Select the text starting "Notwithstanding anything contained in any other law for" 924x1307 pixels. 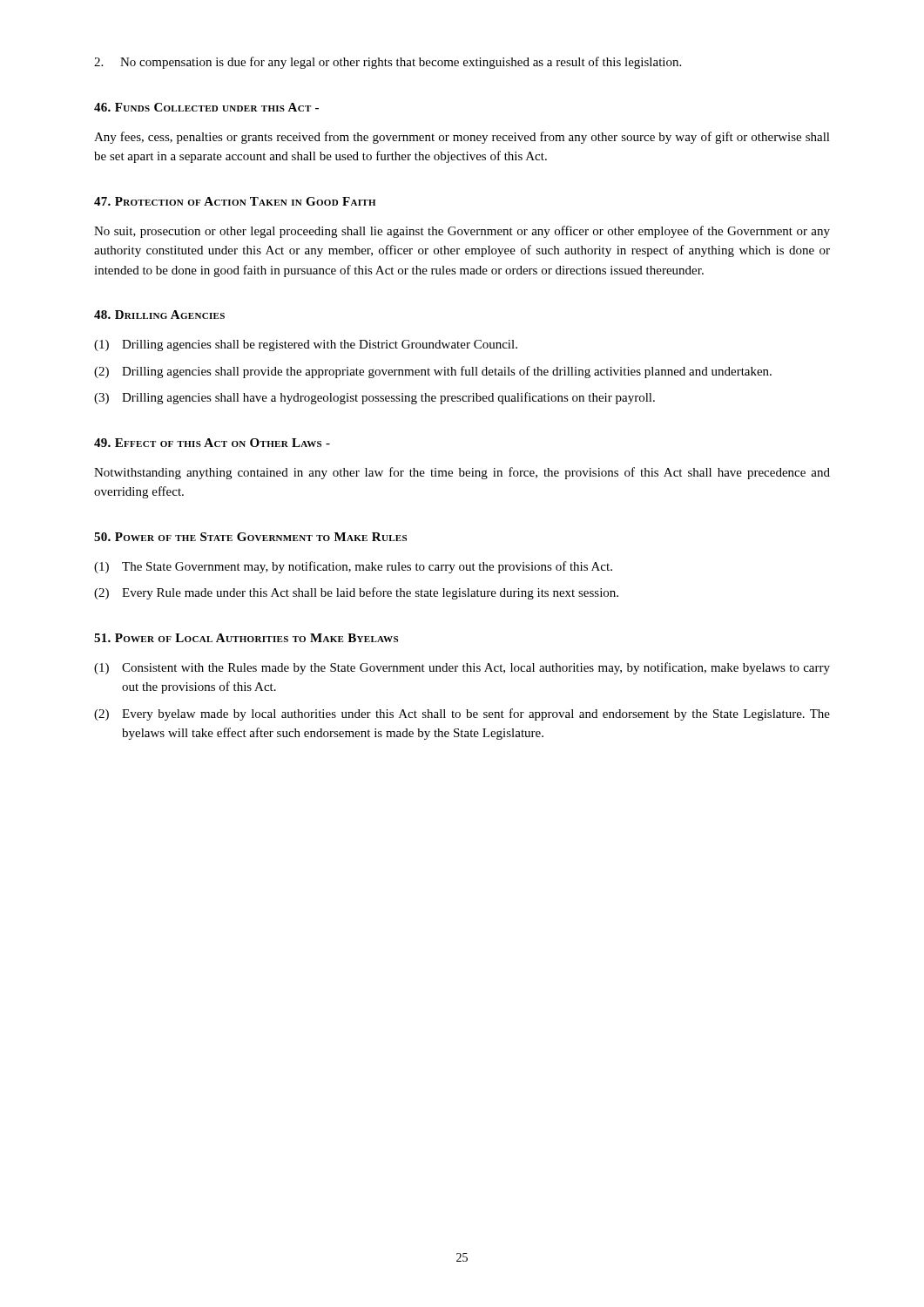tap(462, 482)
